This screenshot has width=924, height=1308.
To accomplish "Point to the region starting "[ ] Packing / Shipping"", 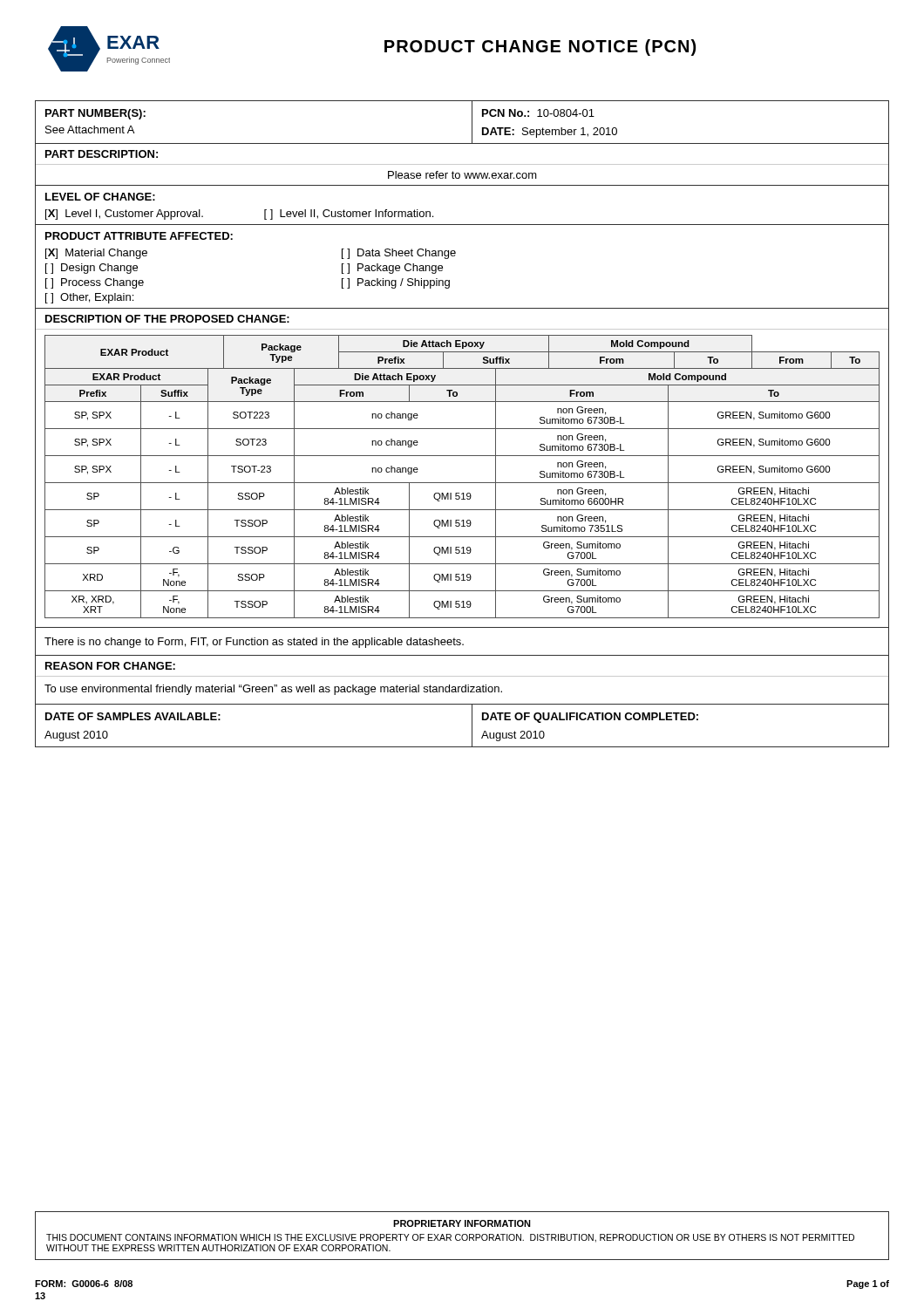I will [x=396, y=282].
